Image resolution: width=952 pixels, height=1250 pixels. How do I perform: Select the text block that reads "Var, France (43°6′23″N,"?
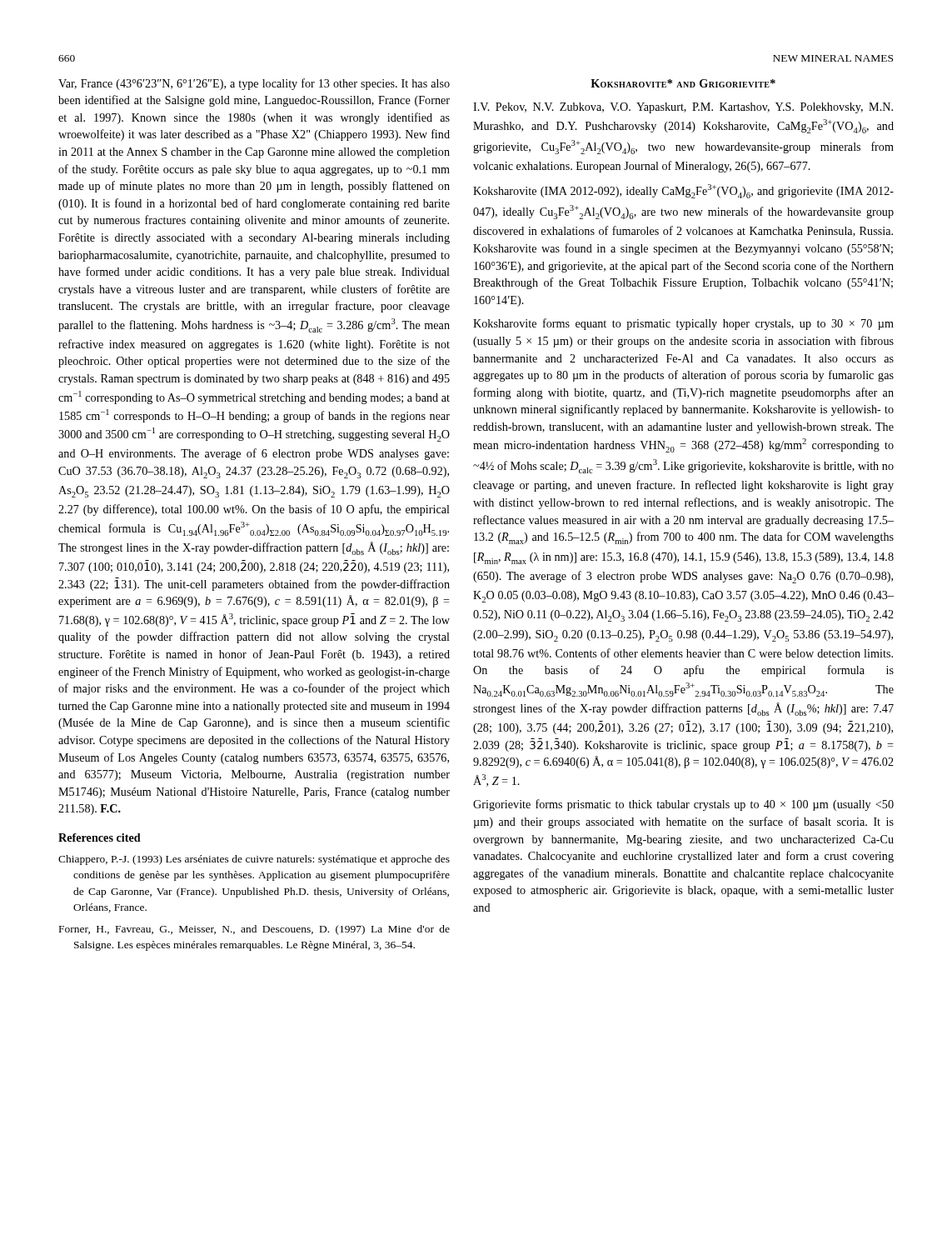click(254, 446)
